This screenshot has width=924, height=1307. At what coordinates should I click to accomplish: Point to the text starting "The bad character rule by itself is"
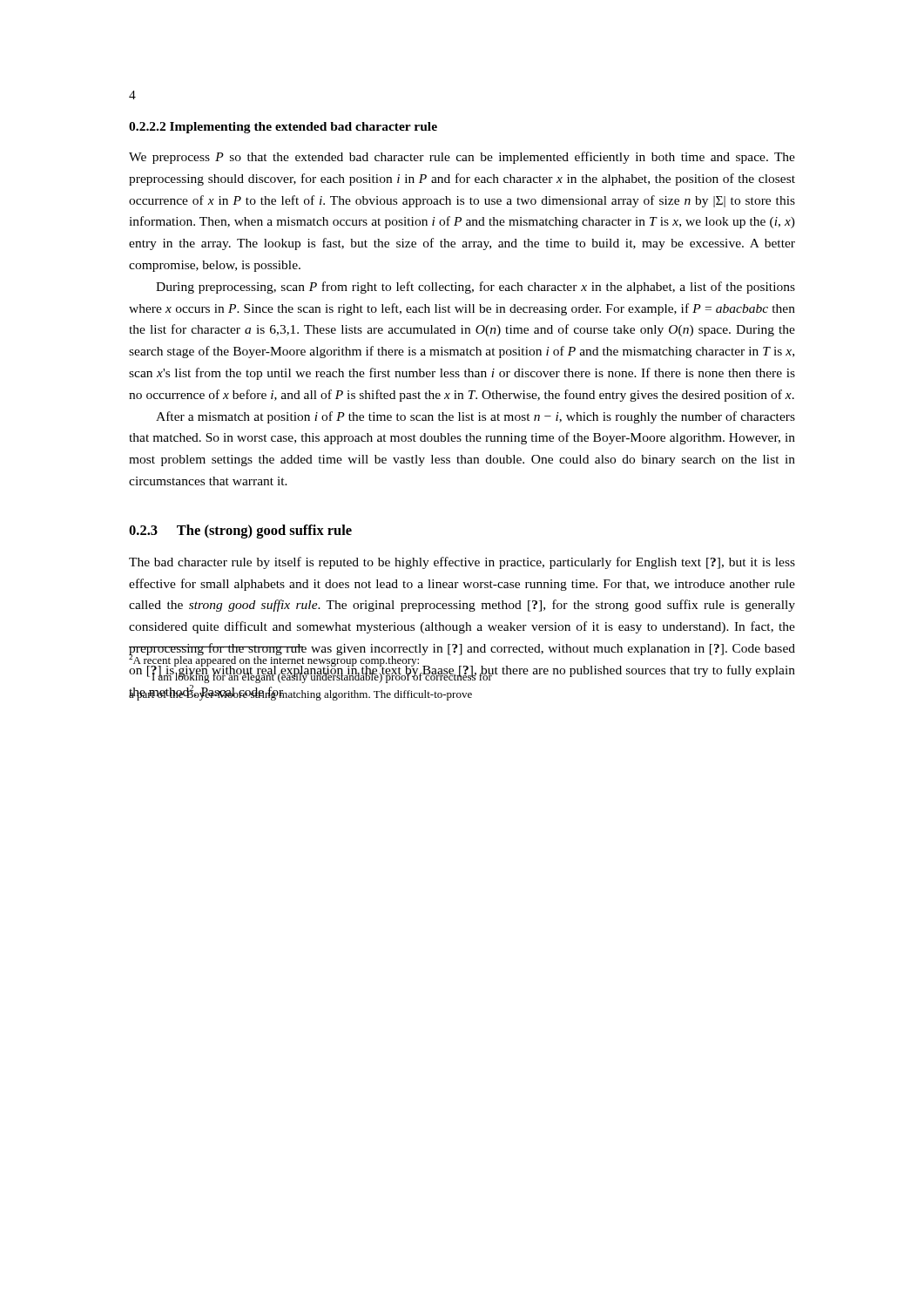click(x=462, y=626)
